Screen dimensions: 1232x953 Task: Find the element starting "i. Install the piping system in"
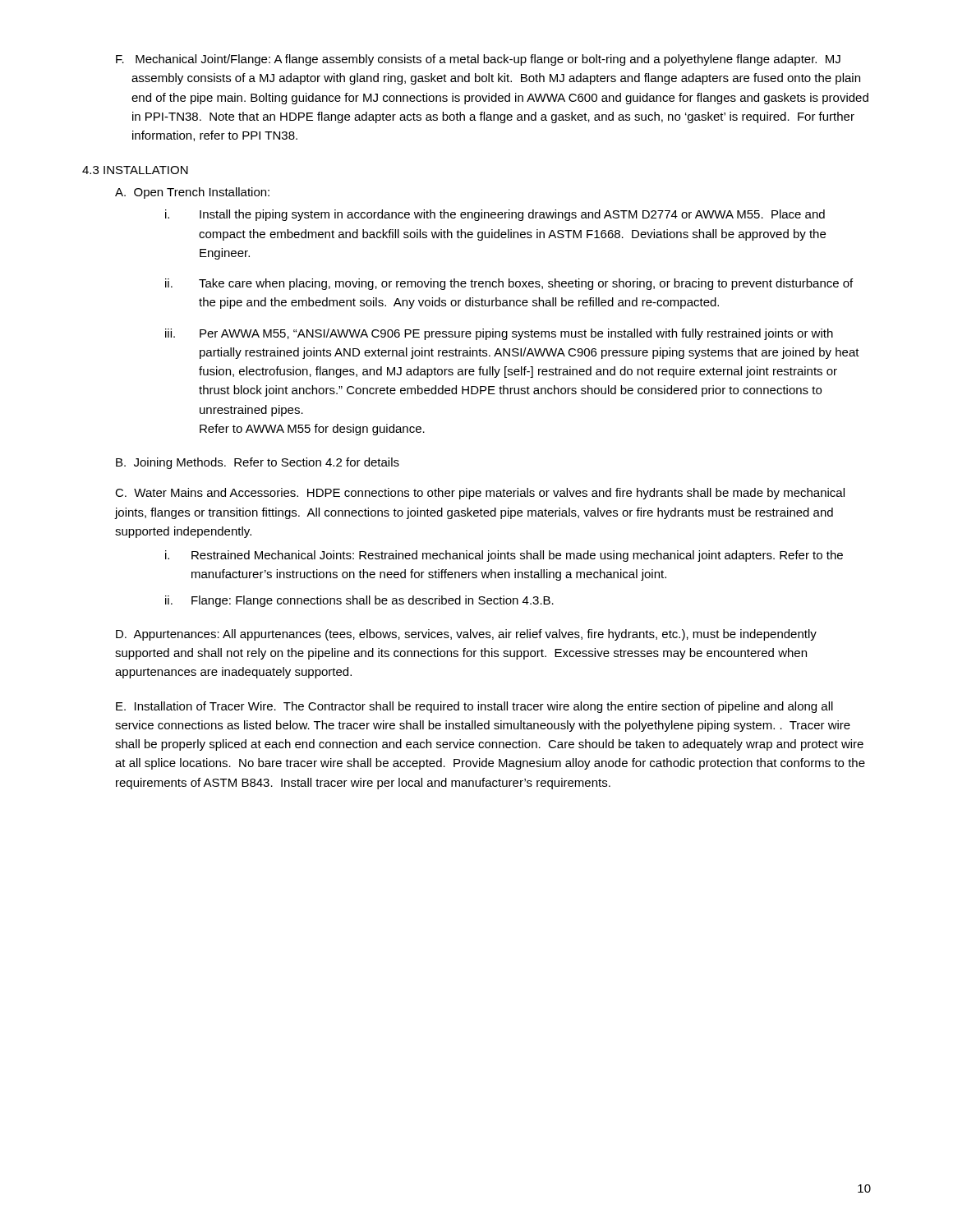click(518, 233)
